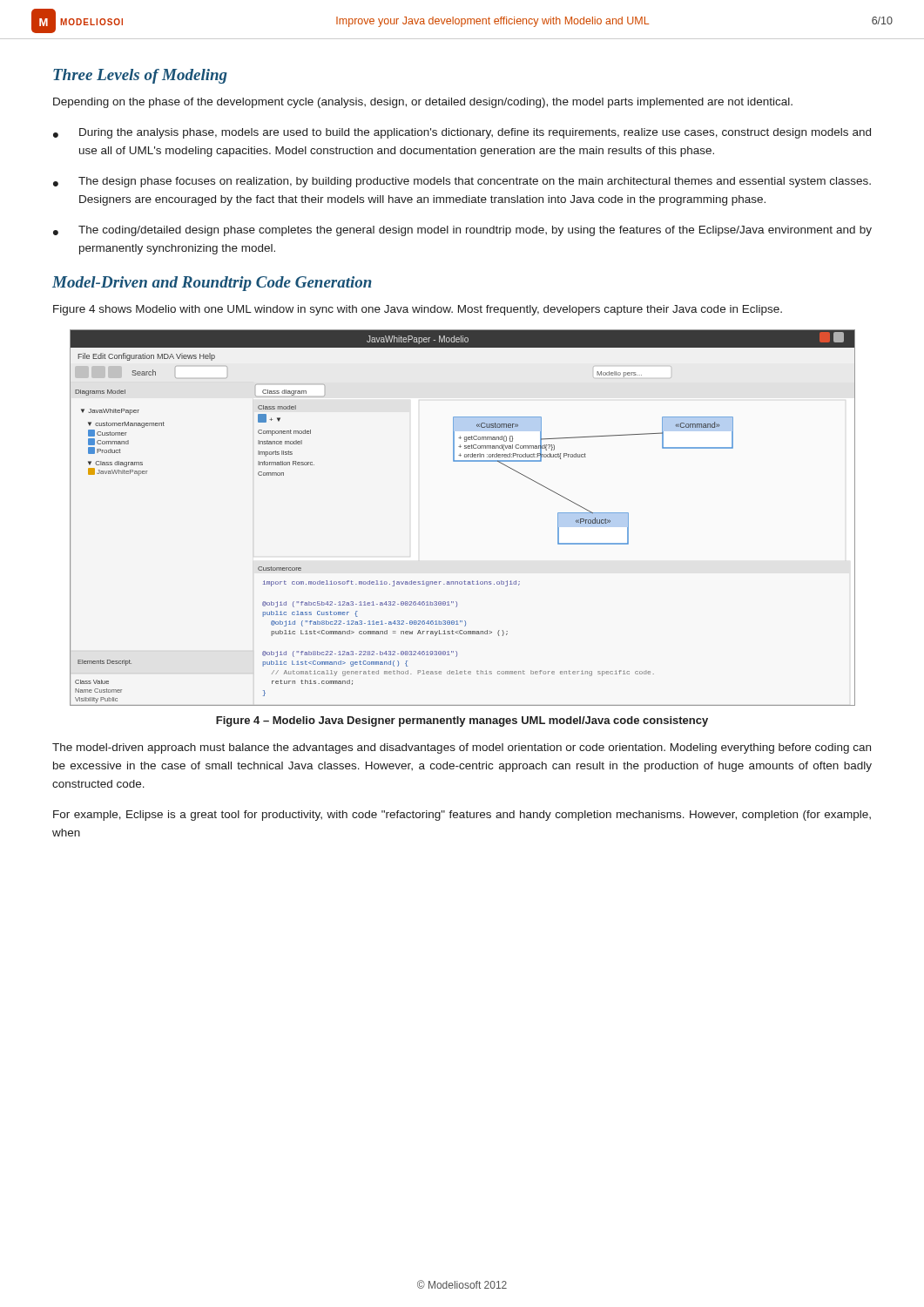Locate the list item that reads "• The design phase focuses on"
This screenshot has height=1307, width=924.
pyautogui.click(x=462, y=190)
